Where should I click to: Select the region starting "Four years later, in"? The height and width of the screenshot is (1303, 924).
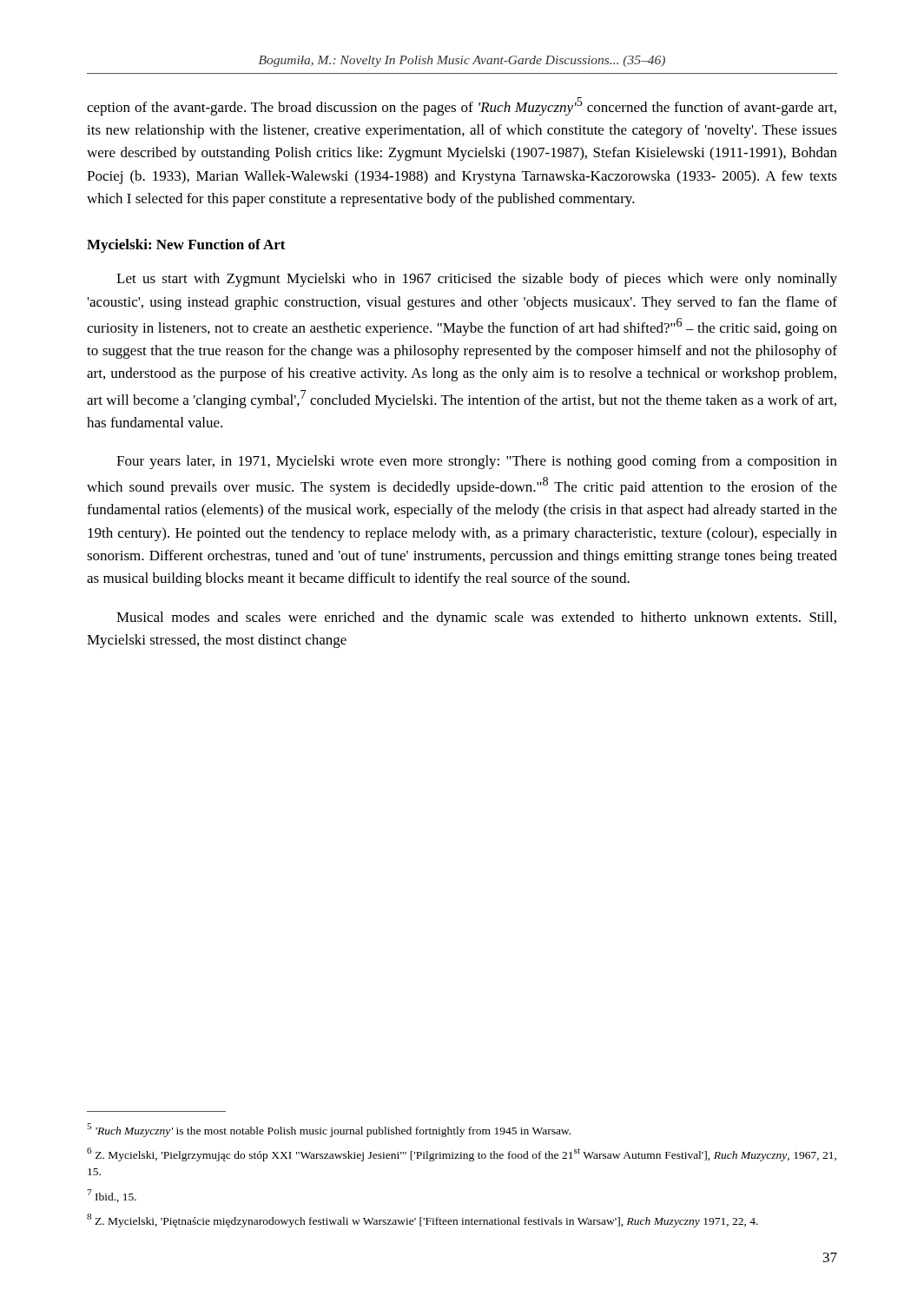click(x=462, y=520)
